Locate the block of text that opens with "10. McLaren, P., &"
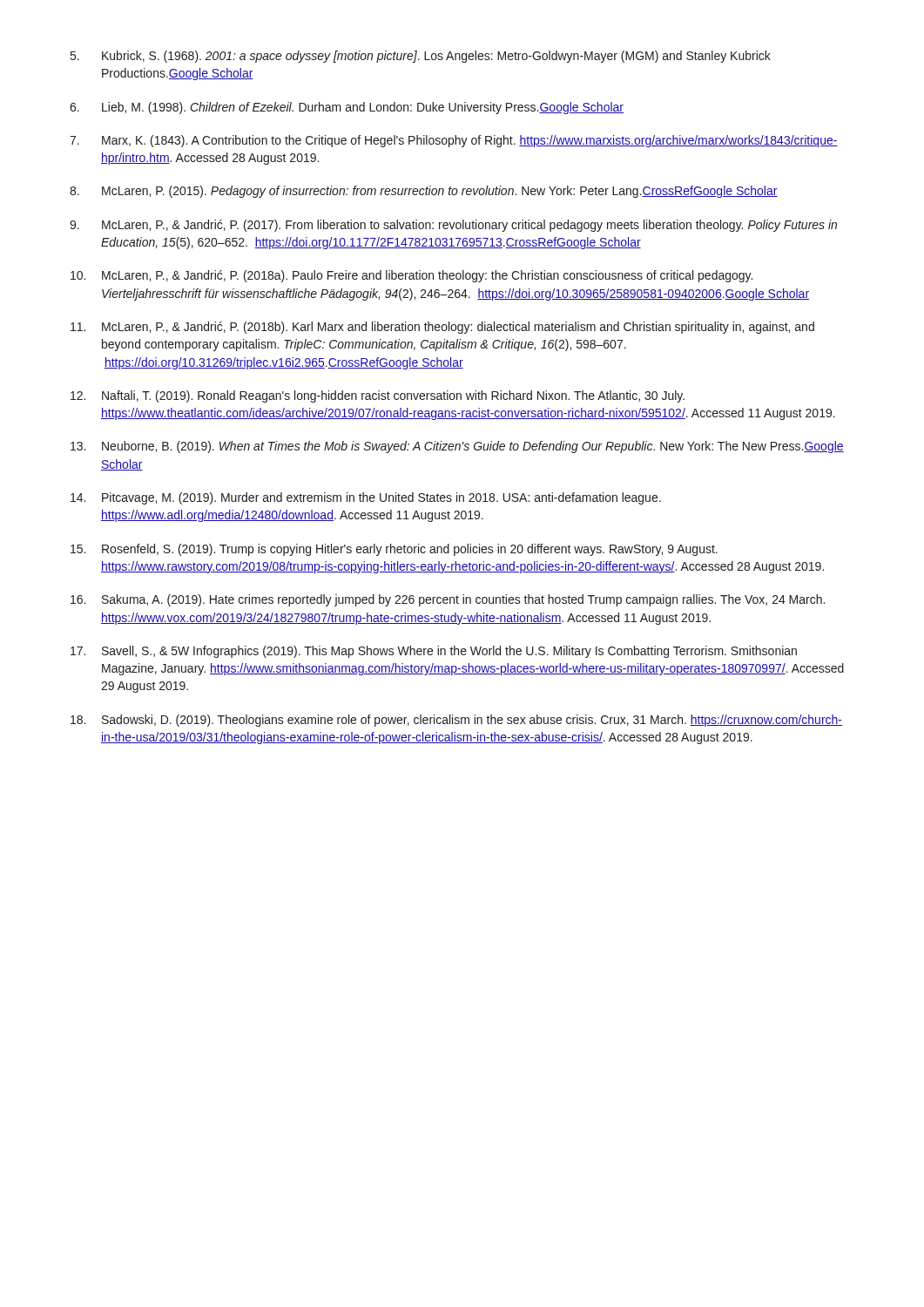 click(462, 285)
